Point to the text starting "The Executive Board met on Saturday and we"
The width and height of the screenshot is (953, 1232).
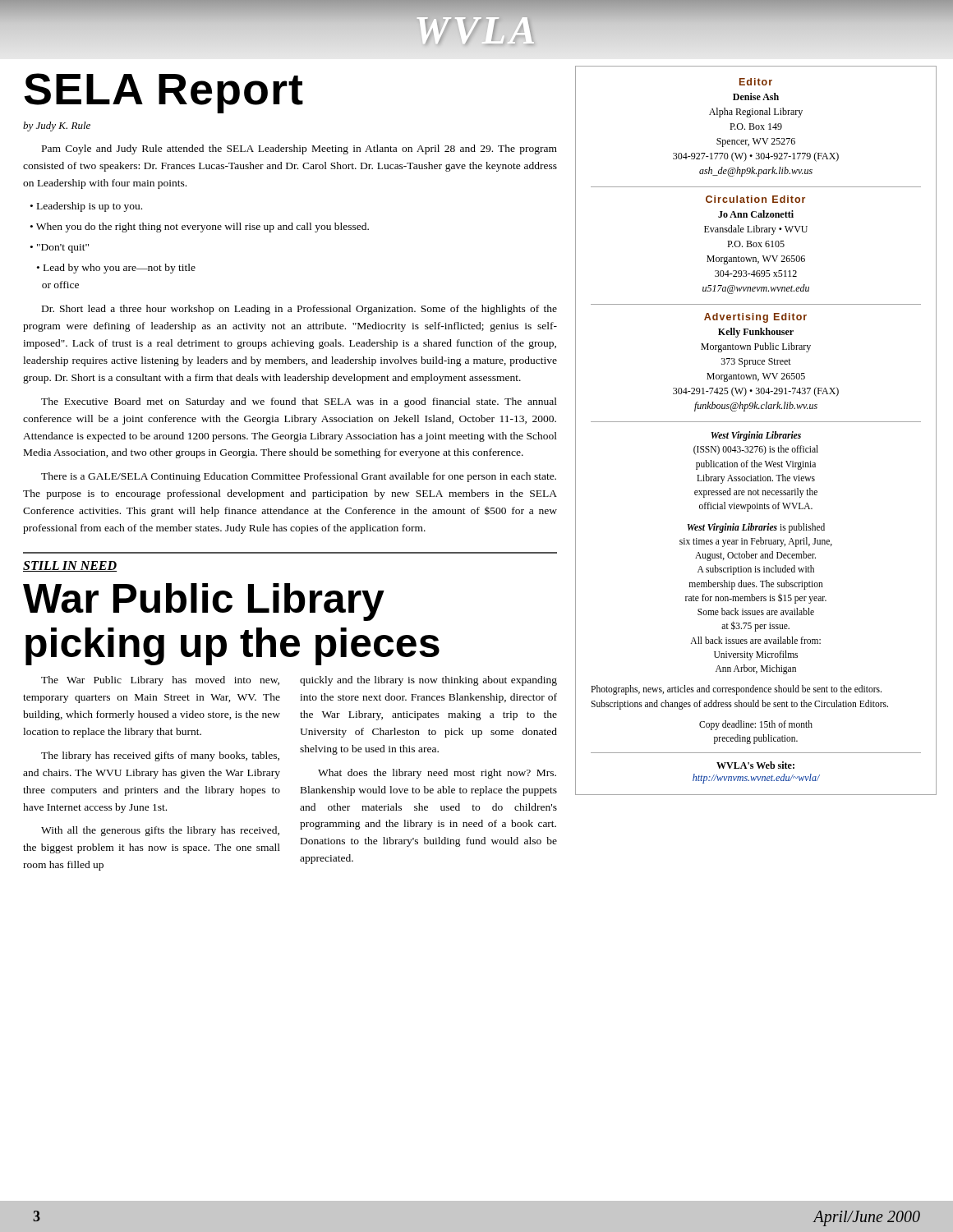click(x=290, y=427)
